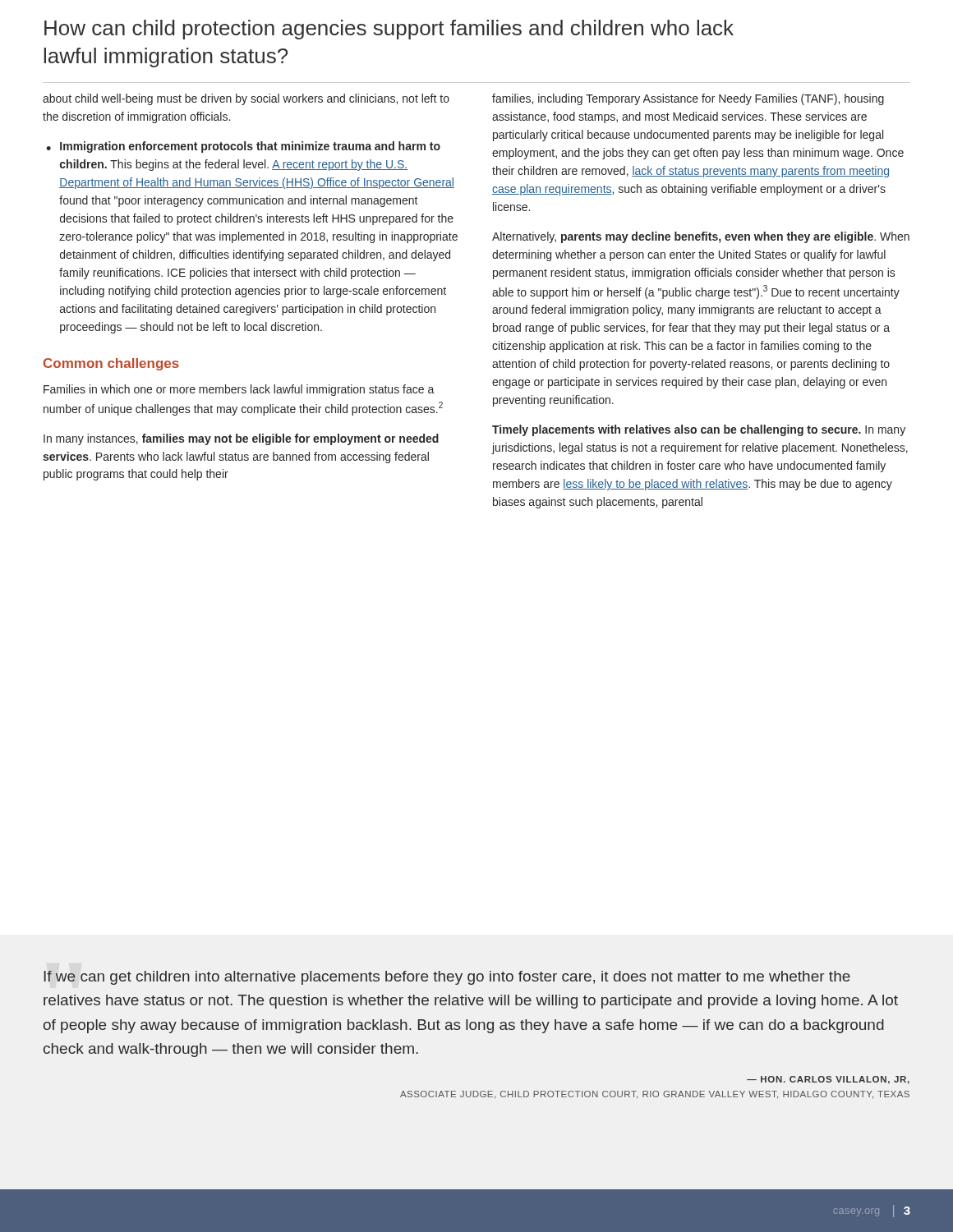This screenshot has height=1232, width=953.
Task: Click on the element starting "In many instances, families may not be eligible"
Action: tap(241, 456)
